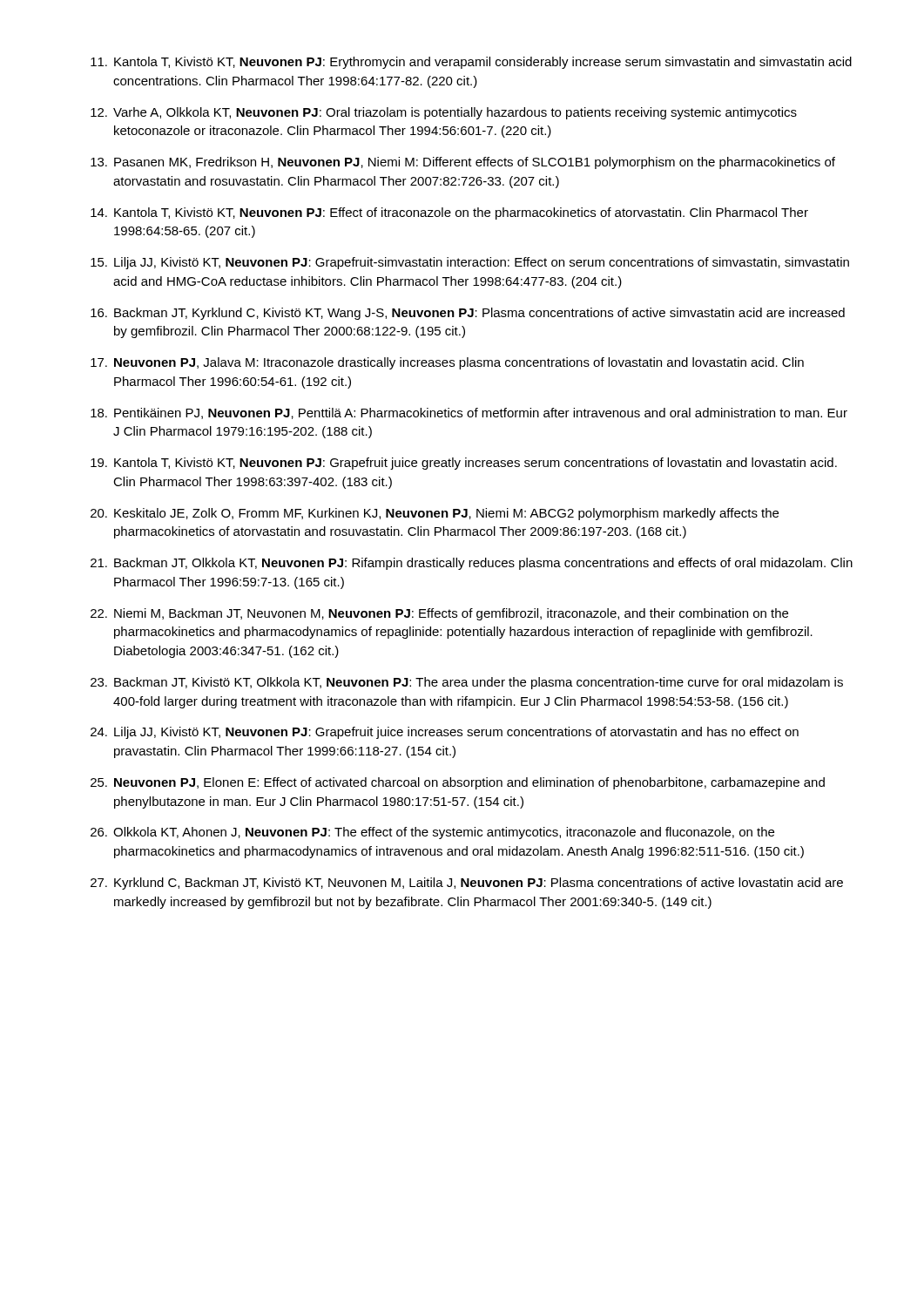Click on the element starting "21. Backman JT,"

pyautogui.click(x=462, y=572)
